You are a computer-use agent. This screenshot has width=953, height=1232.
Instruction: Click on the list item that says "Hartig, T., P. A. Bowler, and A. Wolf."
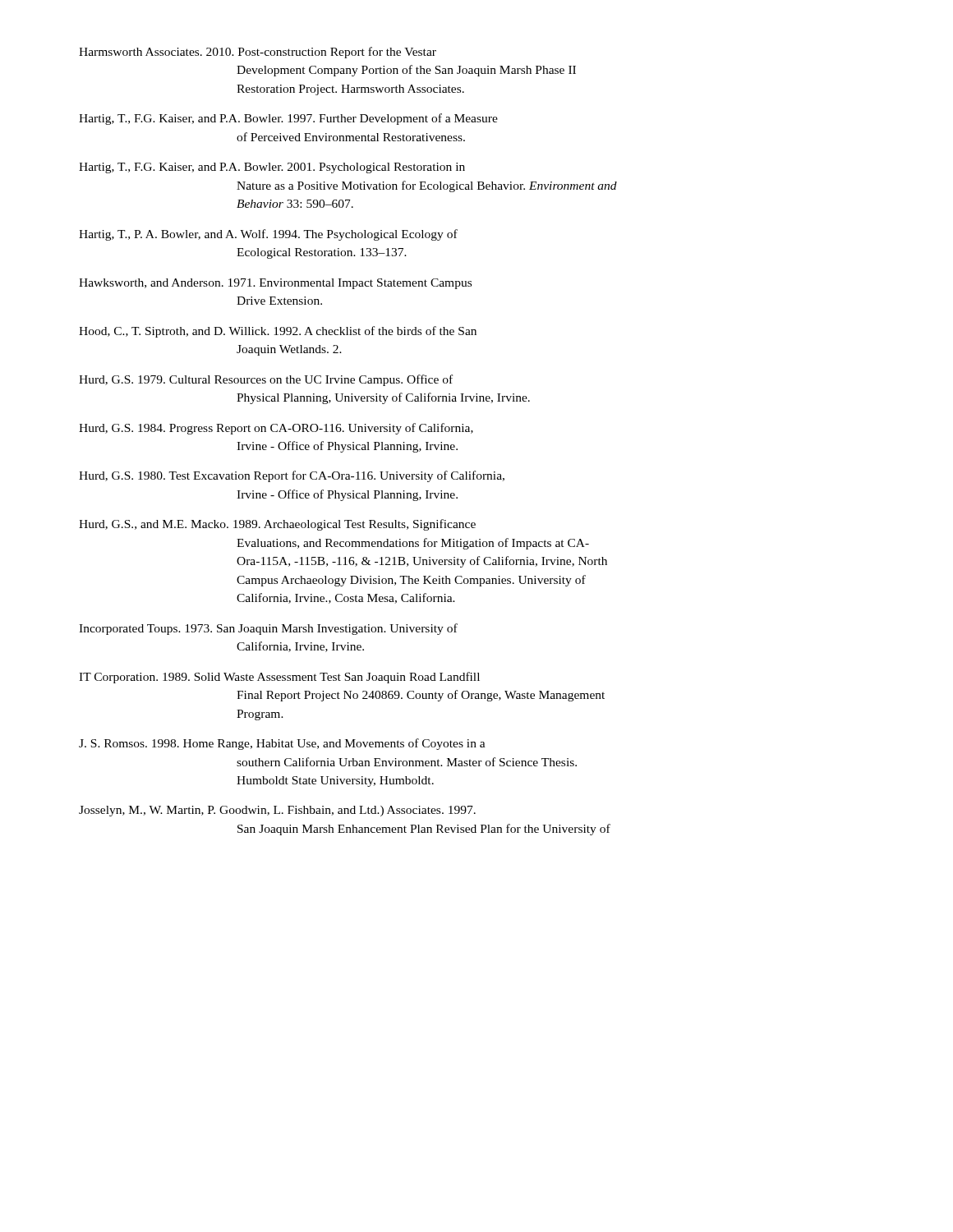[x=268, y=235]
